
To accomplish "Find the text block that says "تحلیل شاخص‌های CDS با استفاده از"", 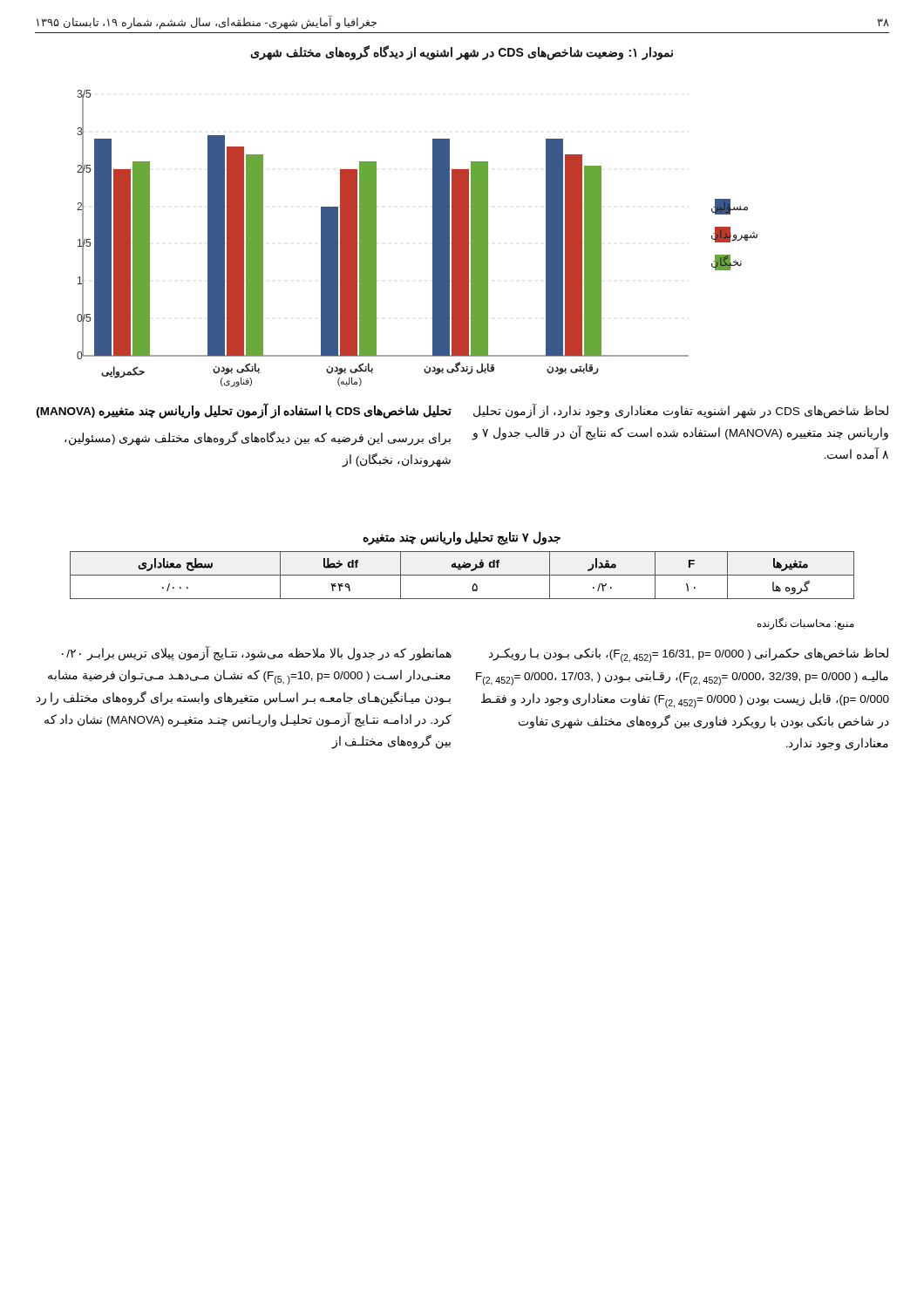I will click(462, 436).
